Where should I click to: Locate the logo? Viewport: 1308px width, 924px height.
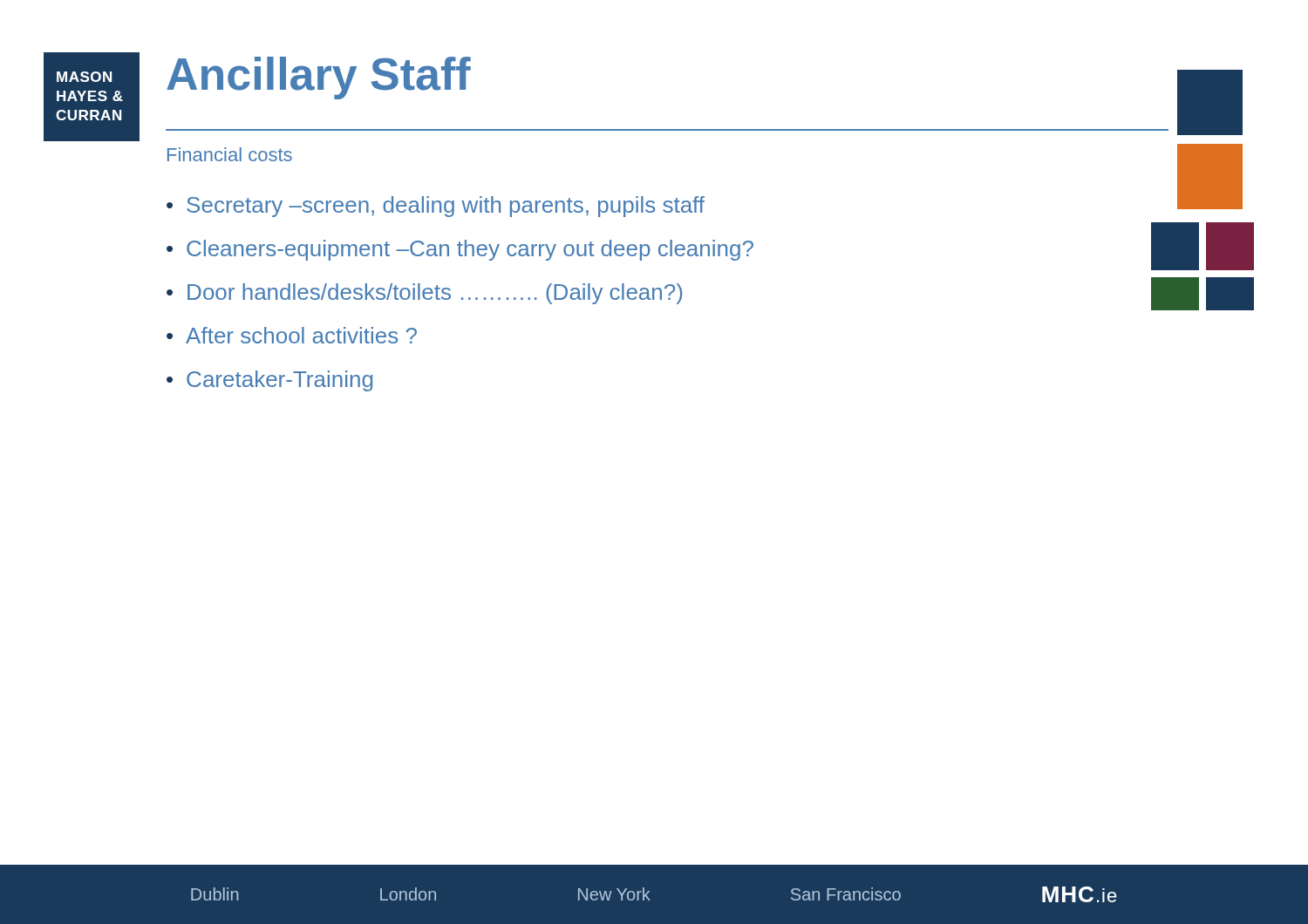click(x=92, y=97)
